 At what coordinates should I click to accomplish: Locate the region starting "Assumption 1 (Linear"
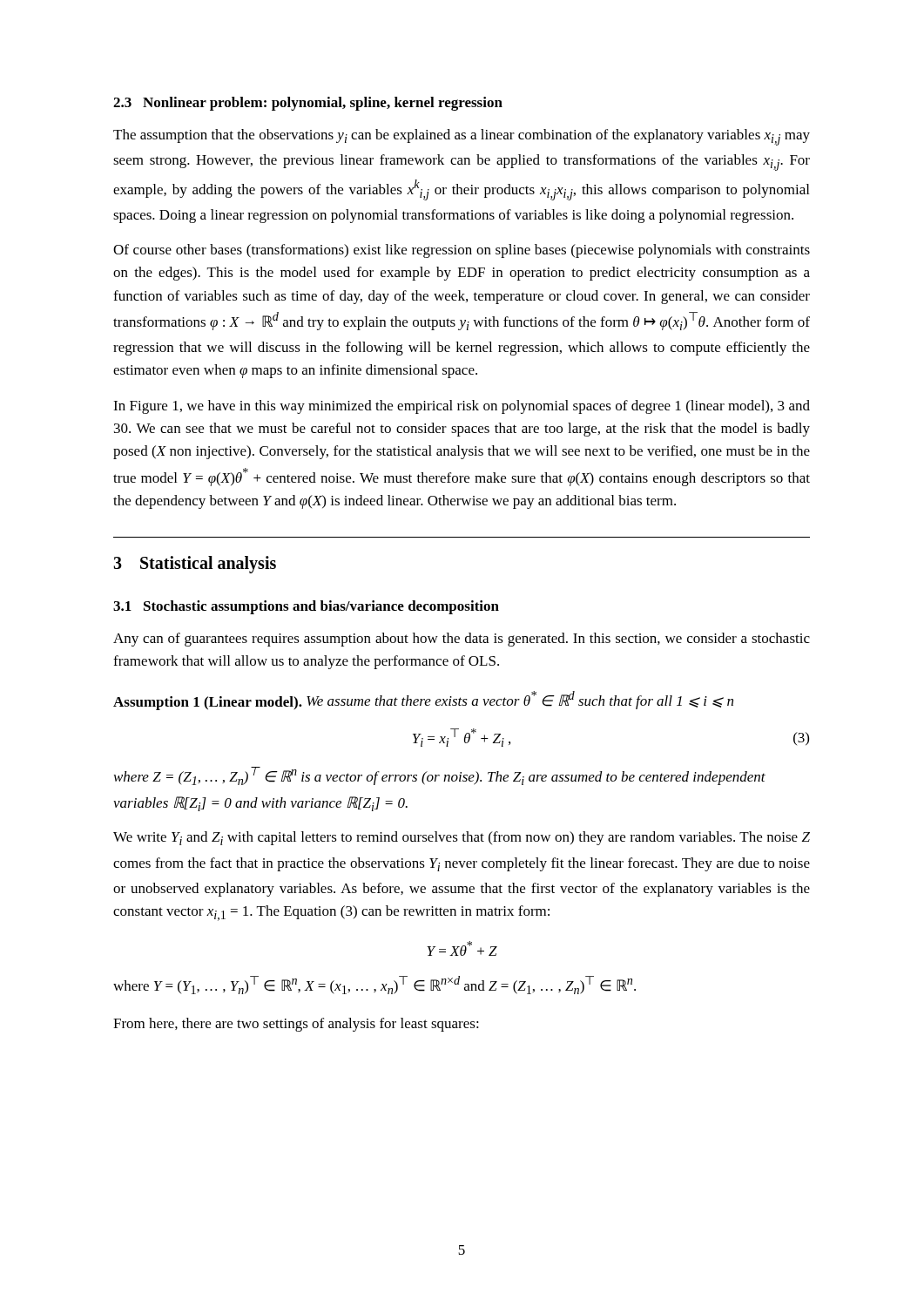point(462,752)
